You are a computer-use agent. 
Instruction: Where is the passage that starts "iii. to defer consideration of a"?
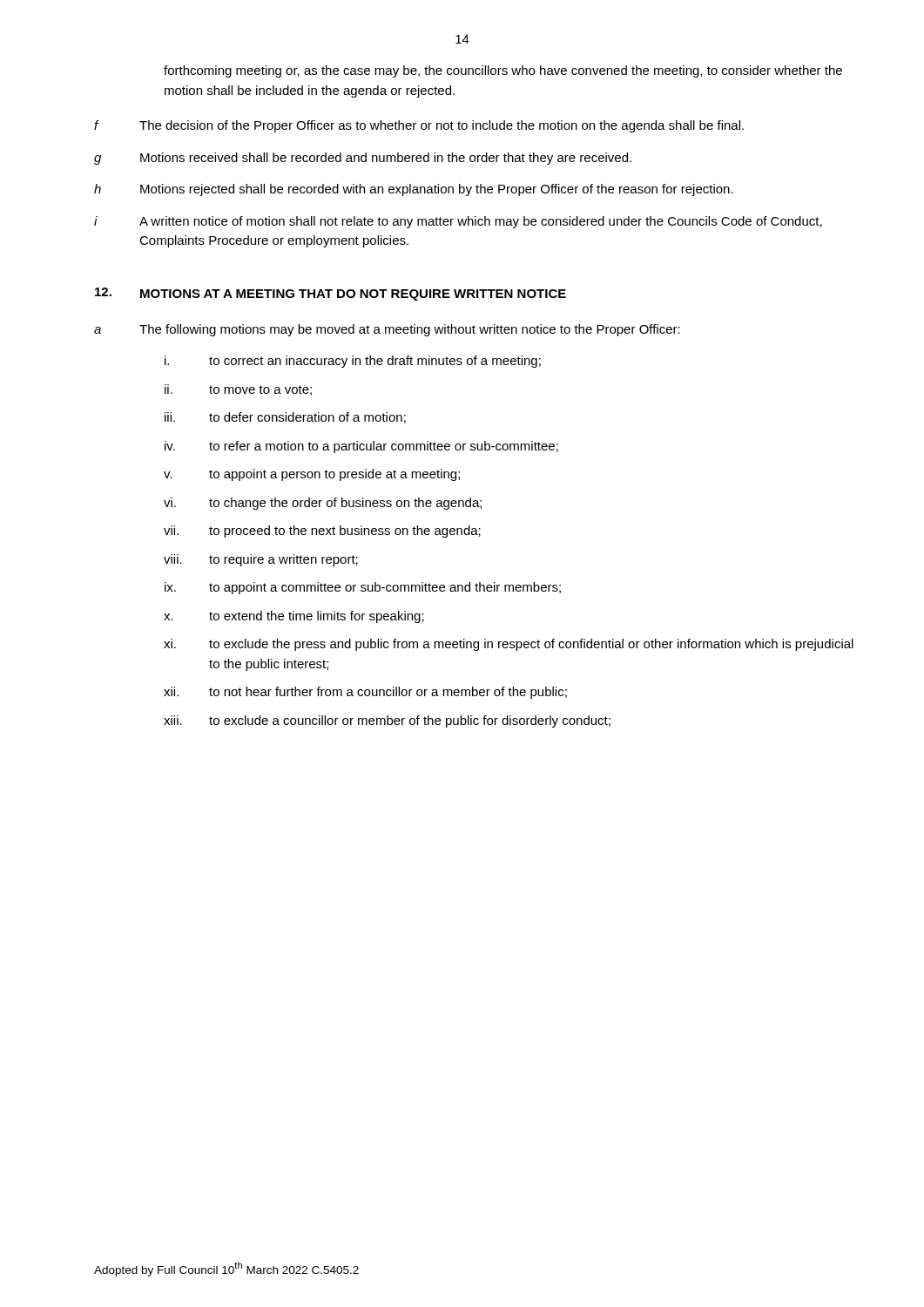285,418
